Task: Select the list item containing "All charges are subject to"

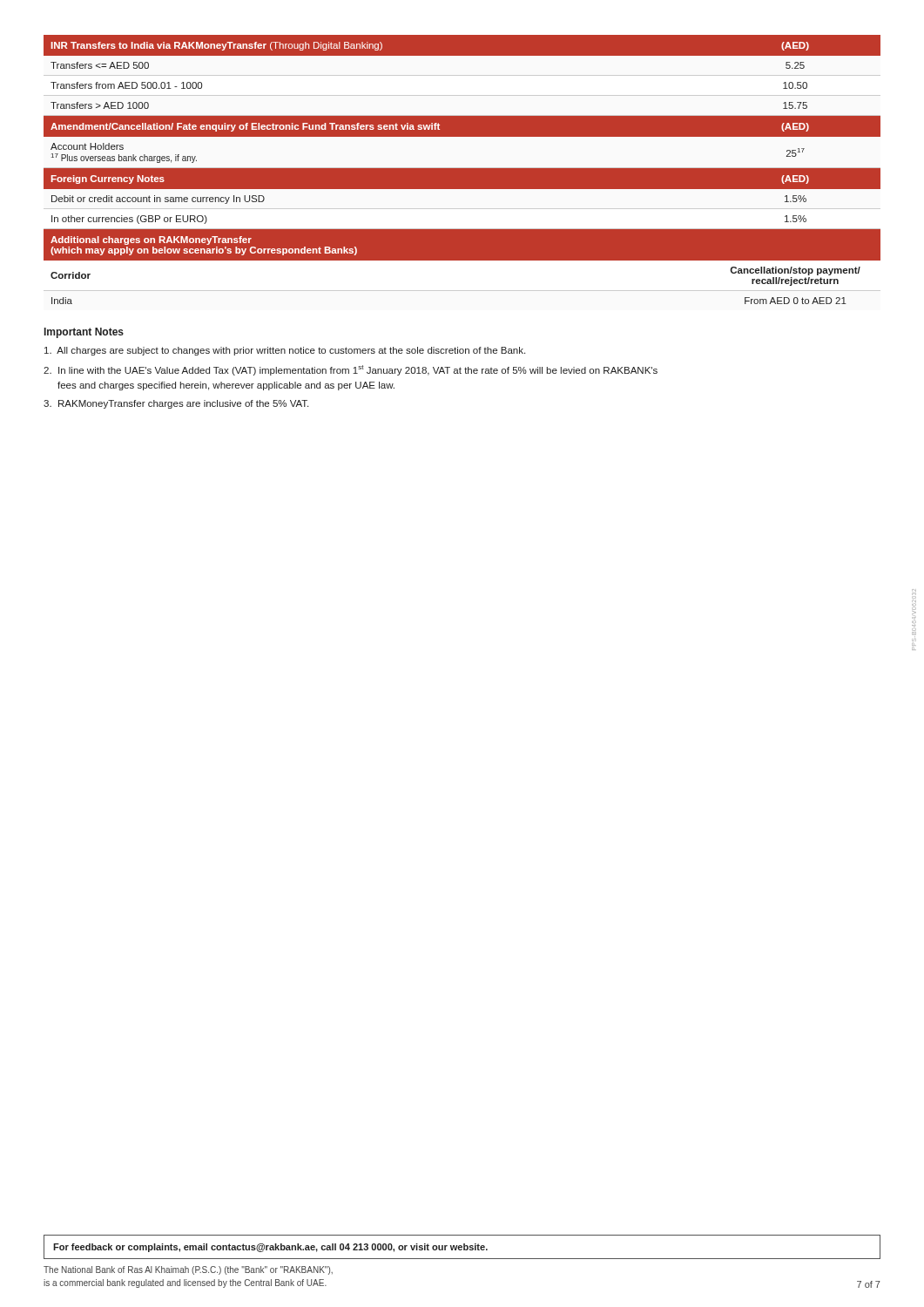Action: [285, 351]
